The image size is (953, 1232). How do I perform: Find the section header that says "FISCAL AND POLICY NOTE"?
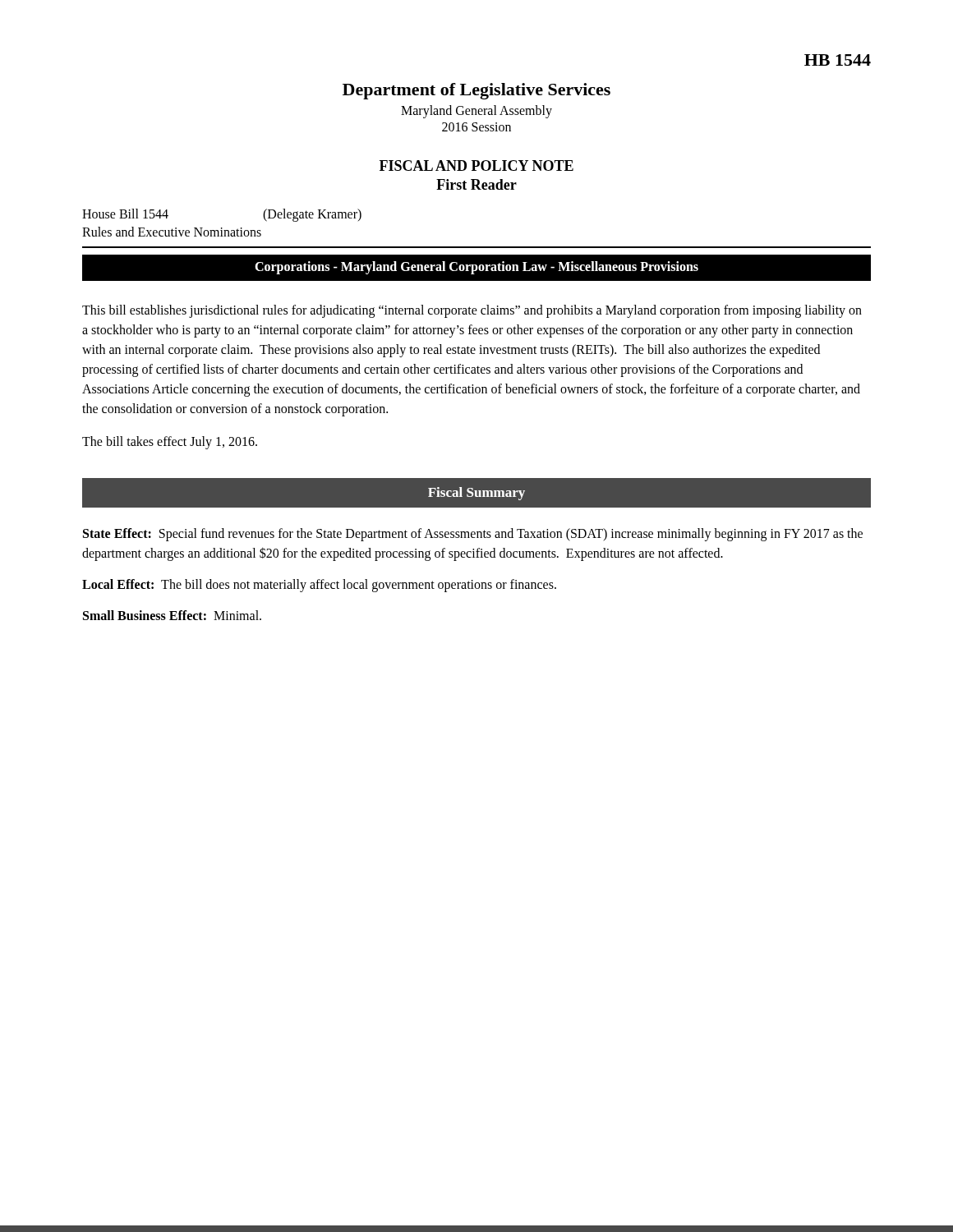click(476, 166)
